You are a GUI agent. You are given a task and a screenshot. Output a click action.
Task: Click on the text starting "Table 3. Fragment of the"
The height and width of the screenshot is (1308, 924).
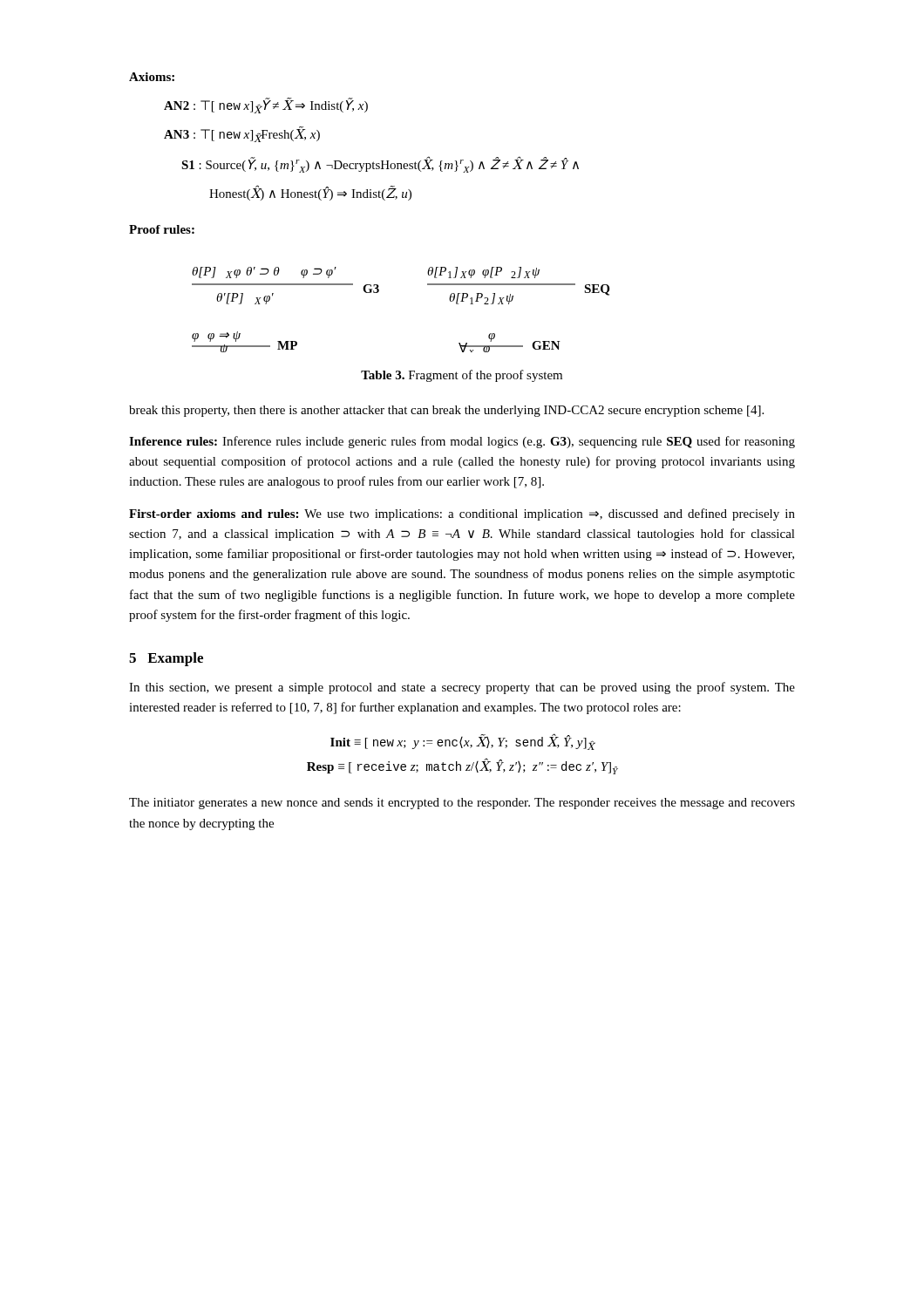(x=462, y=375)
